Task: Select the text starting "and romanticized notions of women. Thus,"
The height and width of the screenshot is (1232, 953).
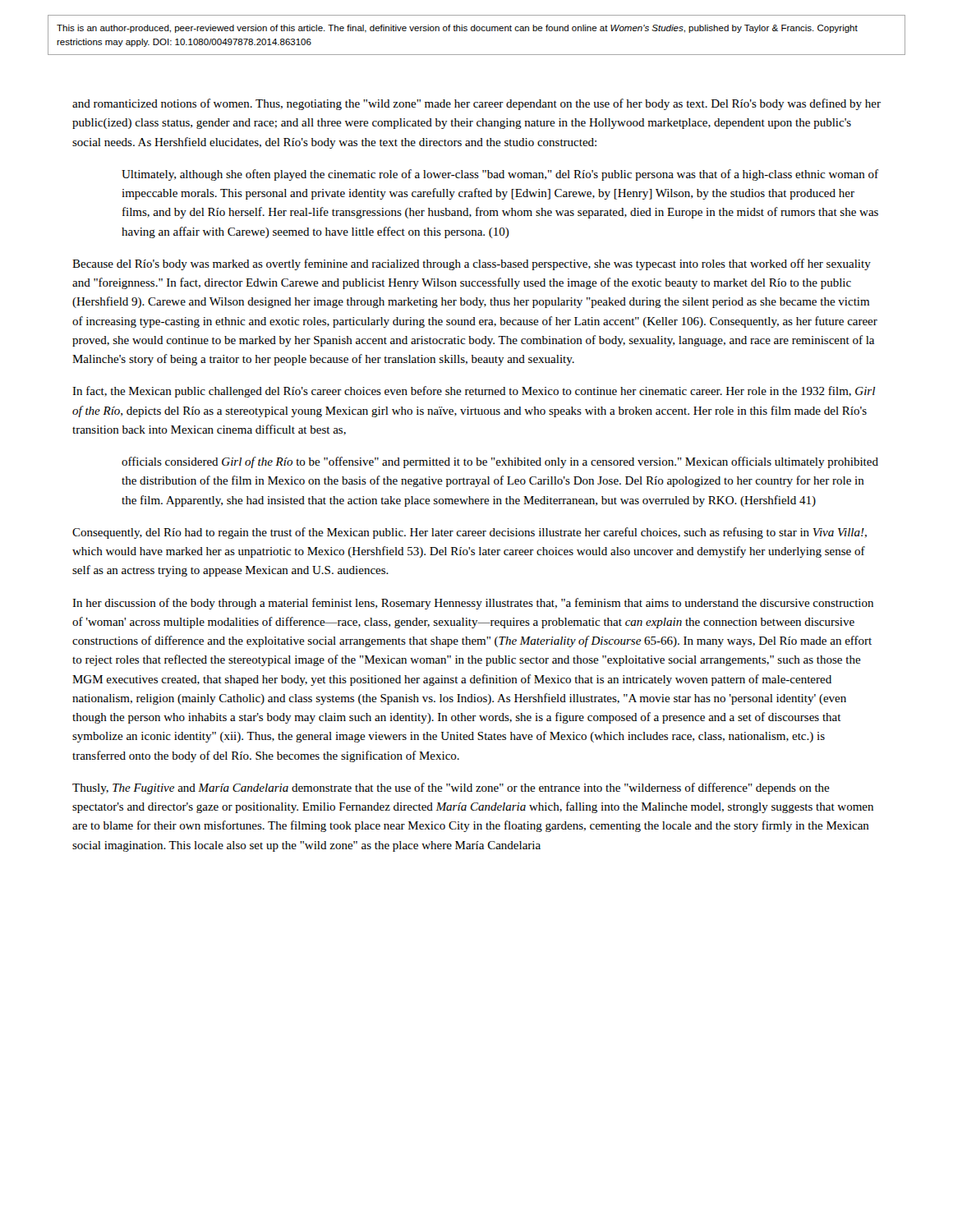Action: (x=476, y=123)
